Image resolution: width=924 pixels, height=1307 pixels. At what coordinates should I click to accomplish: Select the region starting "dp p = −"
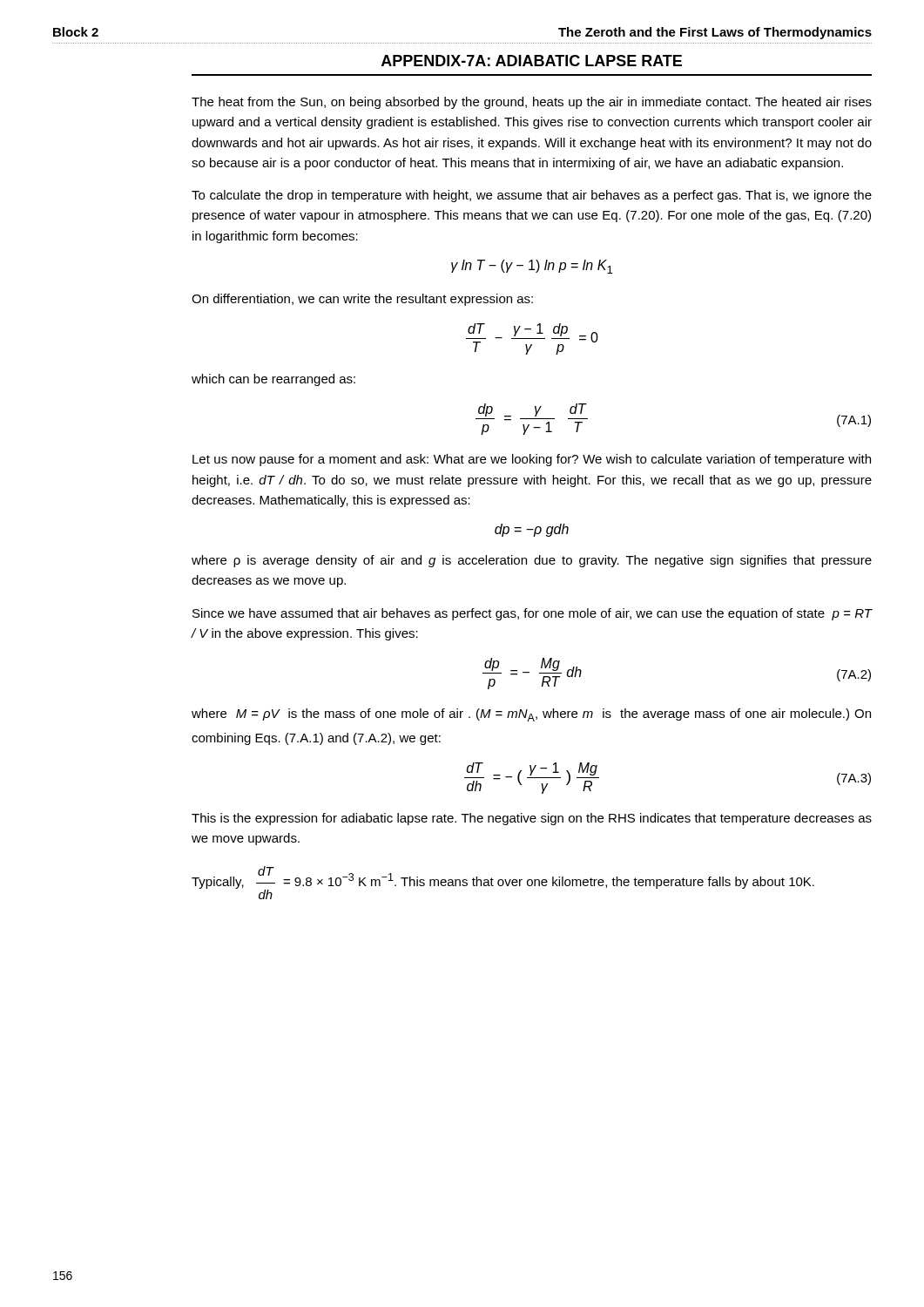[550, 673]
